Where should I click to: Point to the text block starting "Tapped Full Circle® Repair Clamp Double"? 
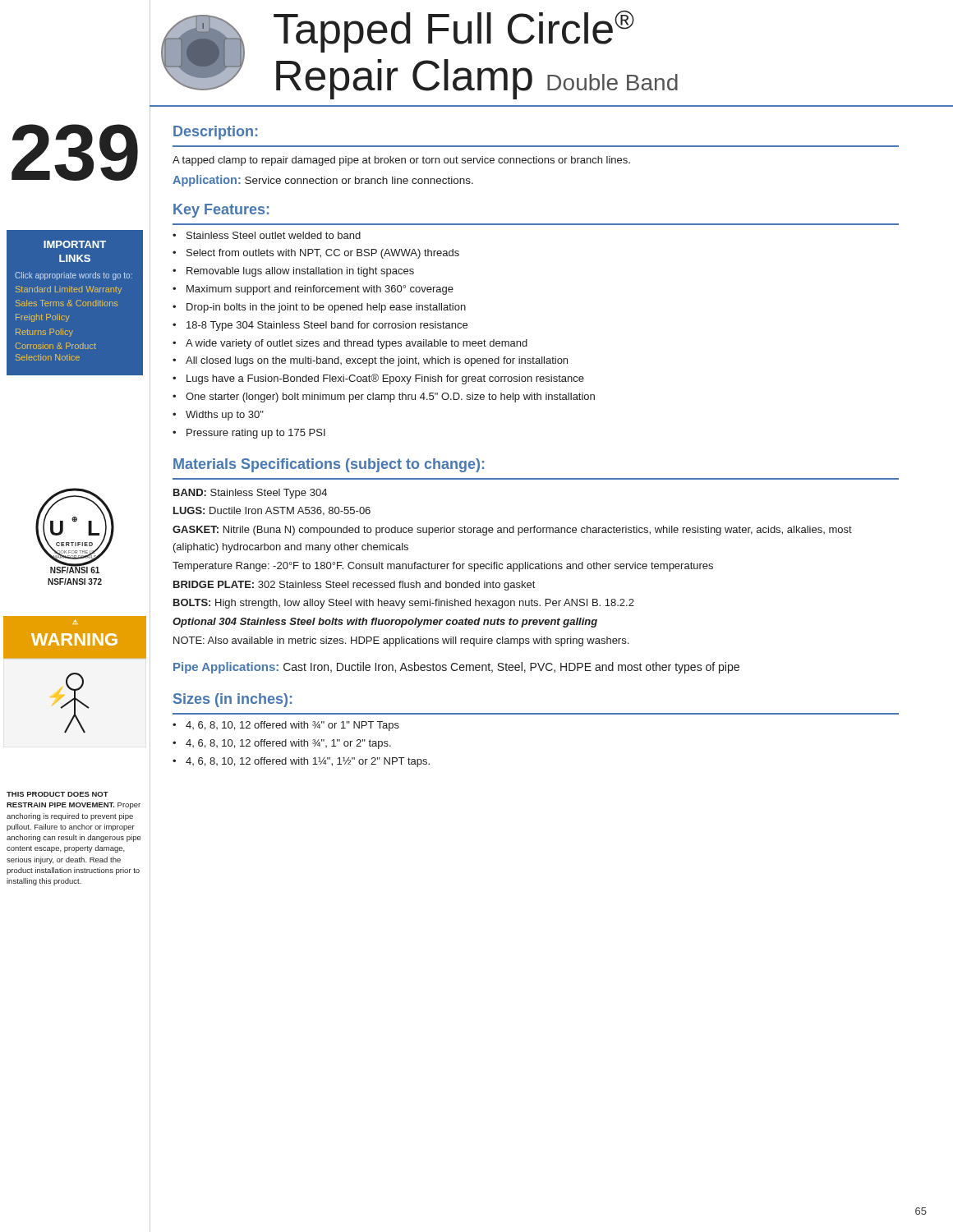tap(613, 53)
